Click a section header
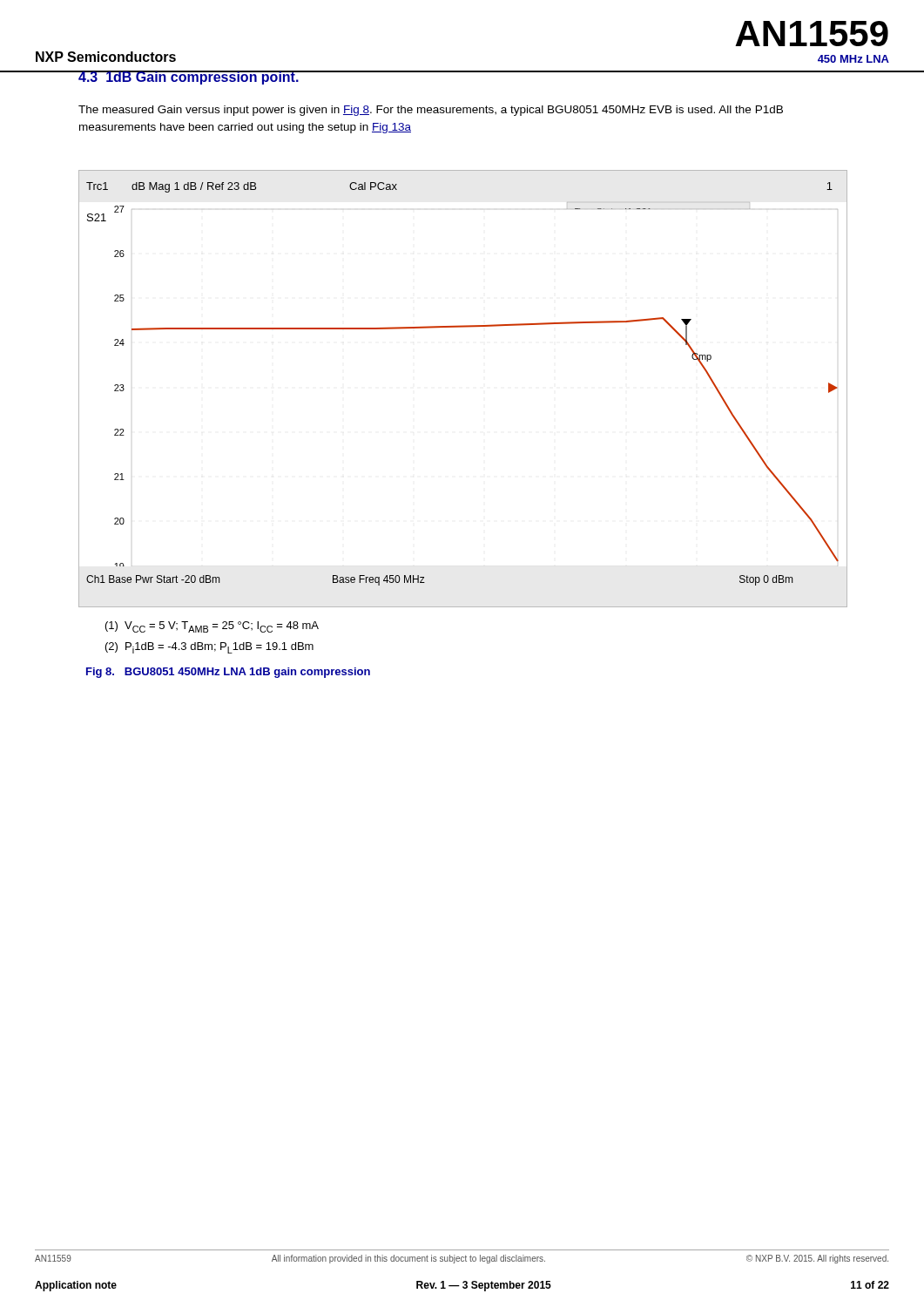This screenshot has width=924, height=1307. click(x=189, y=77)
